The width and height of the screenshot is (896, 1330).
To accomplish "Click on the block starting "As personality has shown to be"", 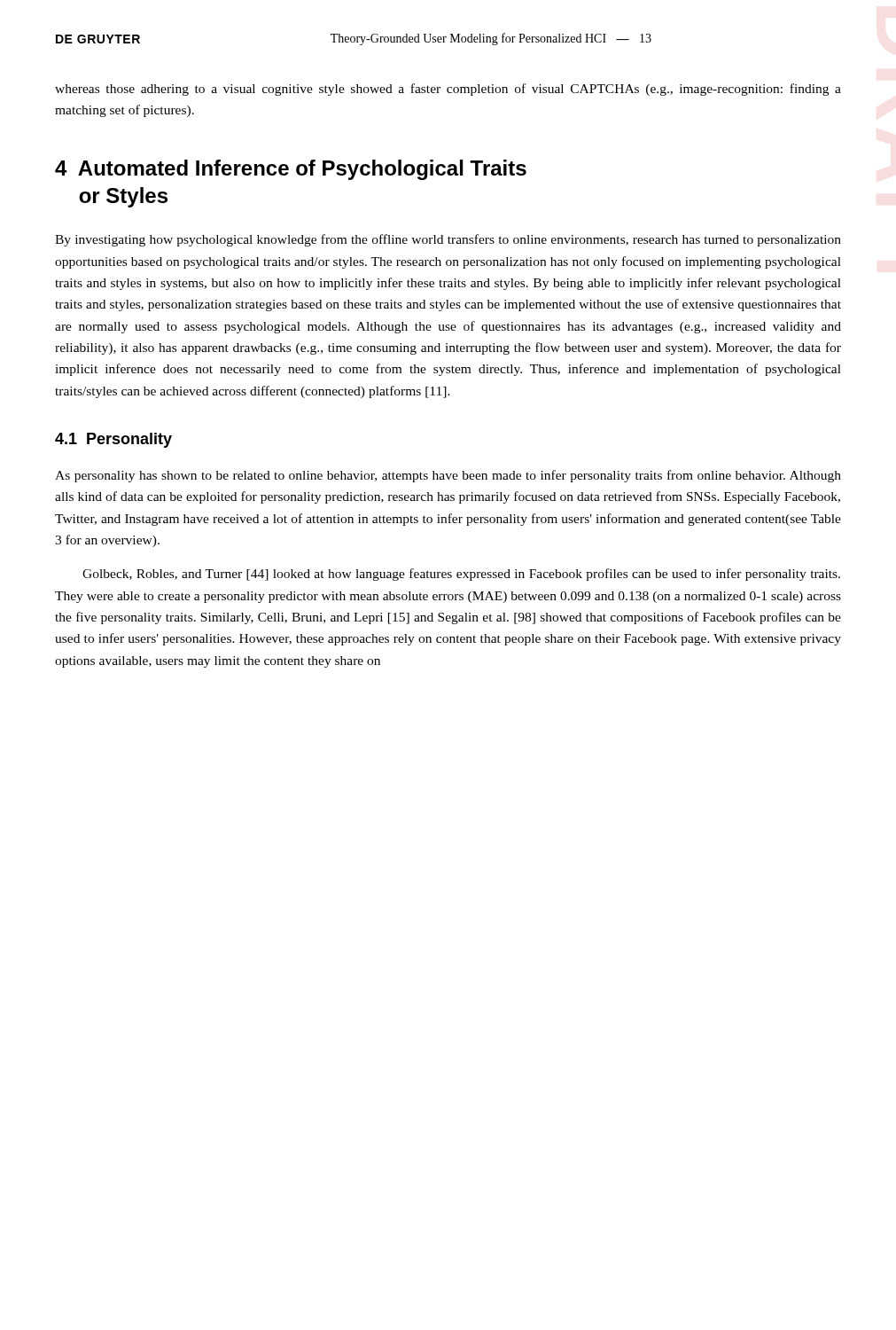I will point(448,507).
